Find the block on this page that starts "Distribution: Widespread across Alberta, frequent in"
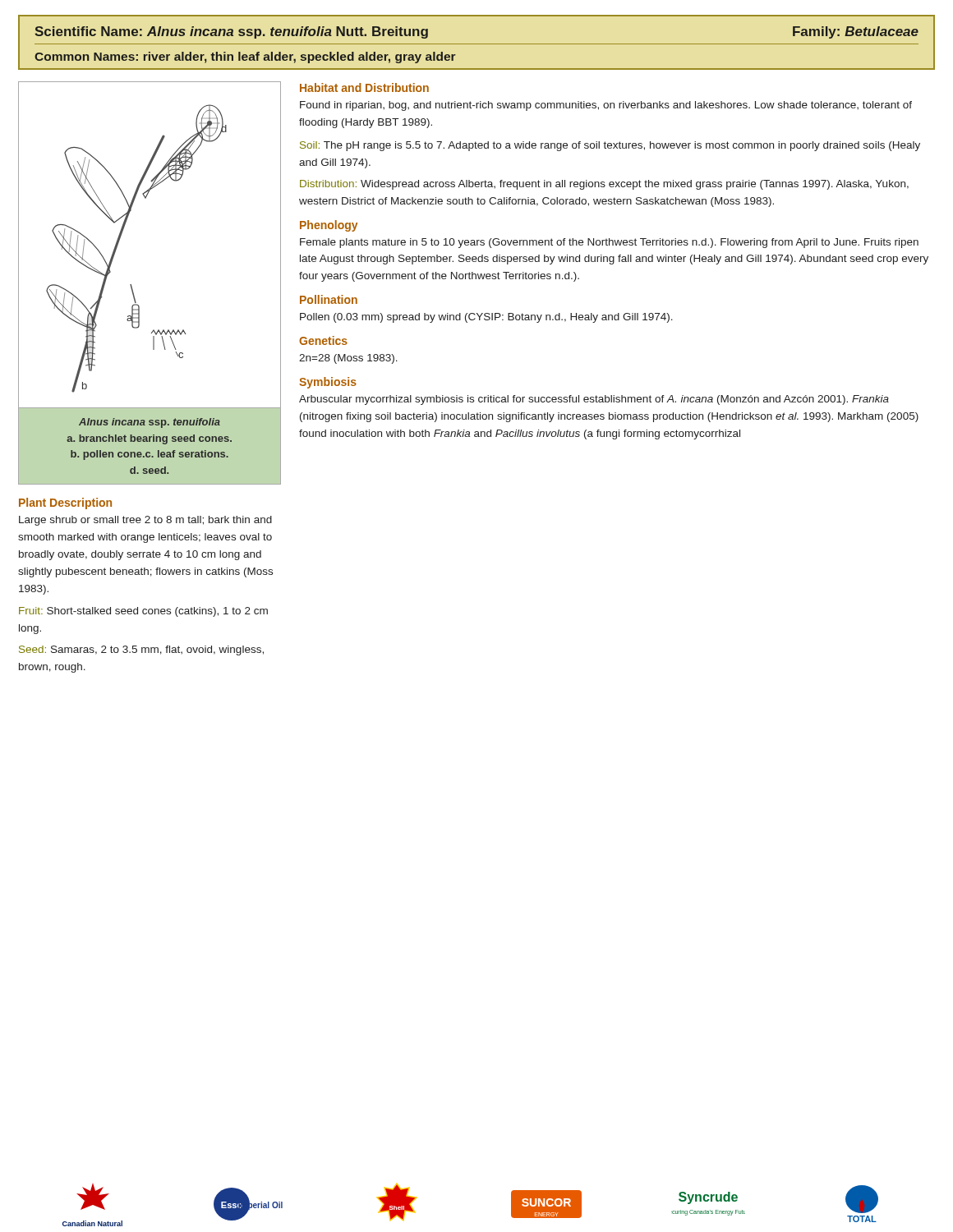953x1232 pixels. tap(604, 192)
